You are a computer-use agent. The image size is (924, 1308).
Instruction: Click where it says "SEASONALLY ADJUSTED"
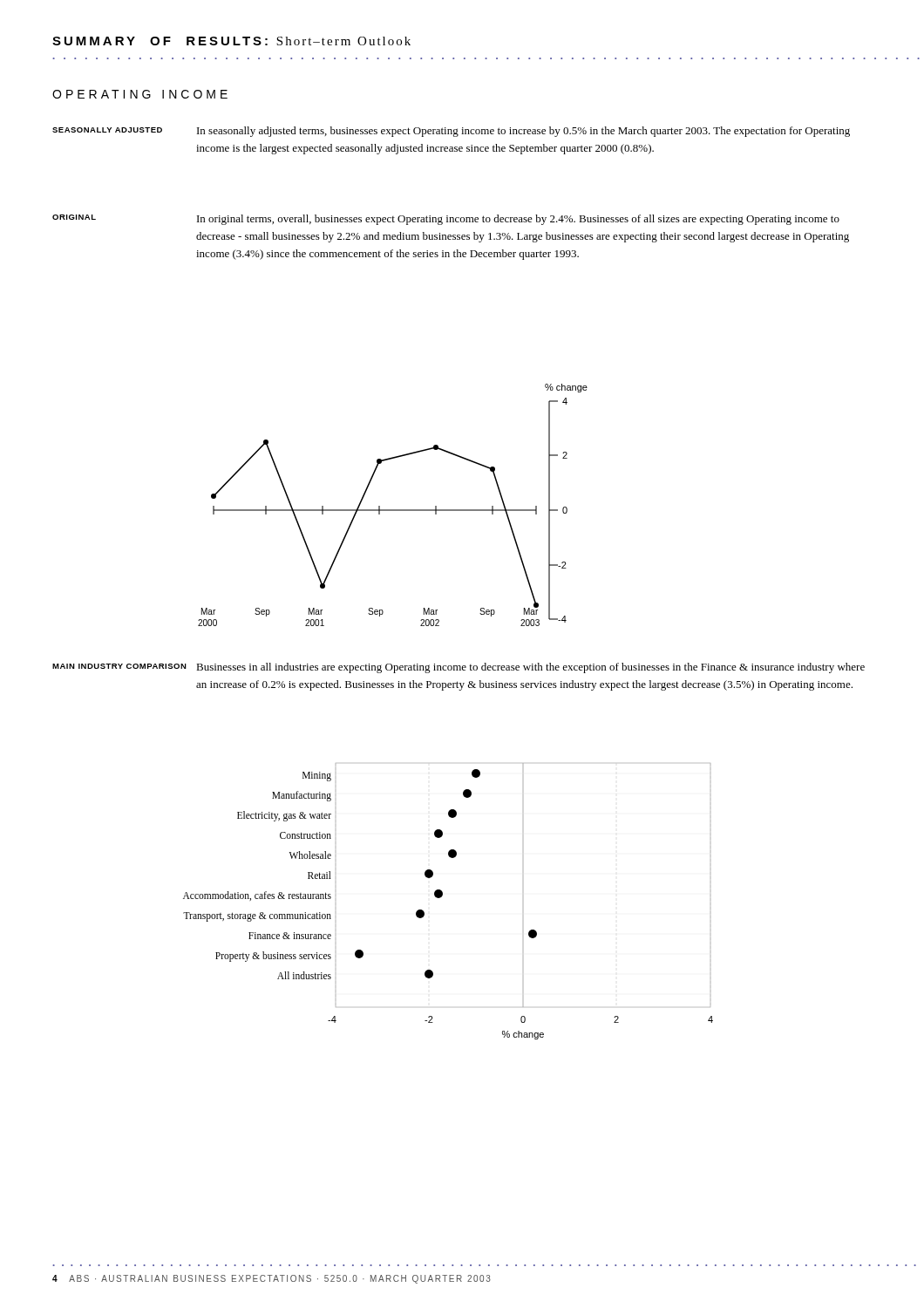[x=108, y=129]
